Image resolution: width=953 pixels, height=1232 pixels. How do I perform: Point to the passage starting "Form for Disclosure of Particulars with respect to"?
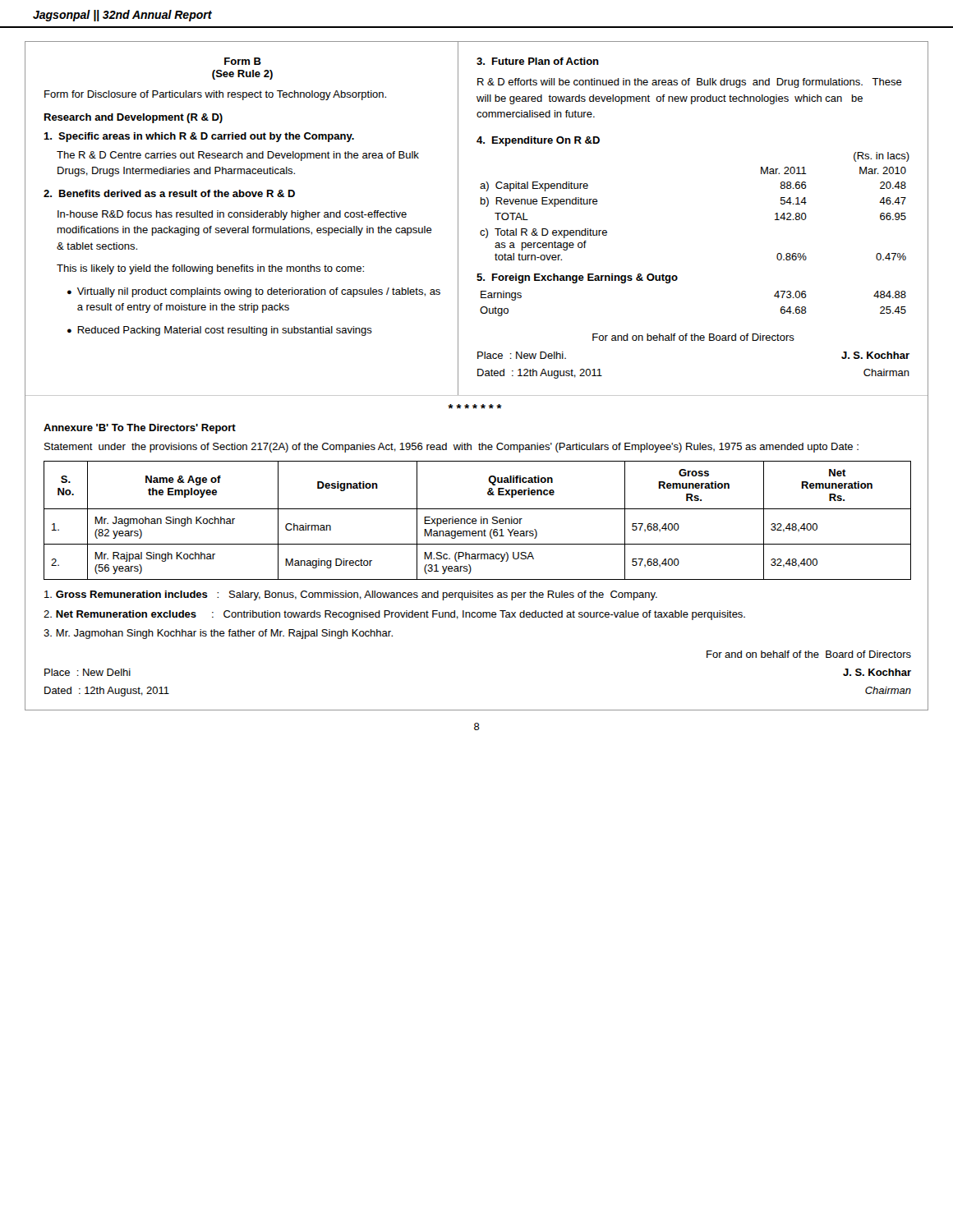click(x=215, y=94)
